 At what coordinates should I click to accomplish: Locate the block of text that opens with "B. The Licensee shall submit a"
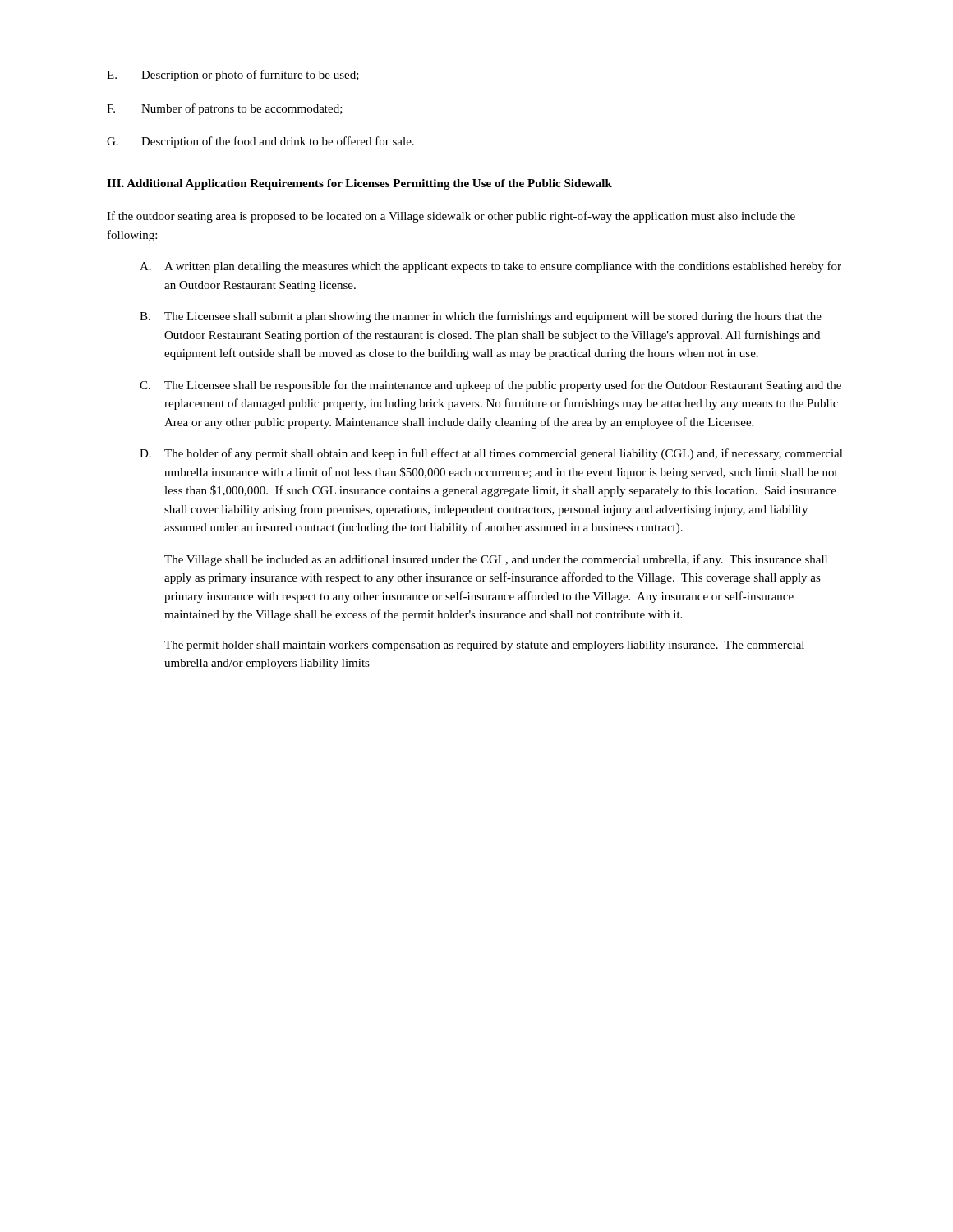click(x=493, y=335)
